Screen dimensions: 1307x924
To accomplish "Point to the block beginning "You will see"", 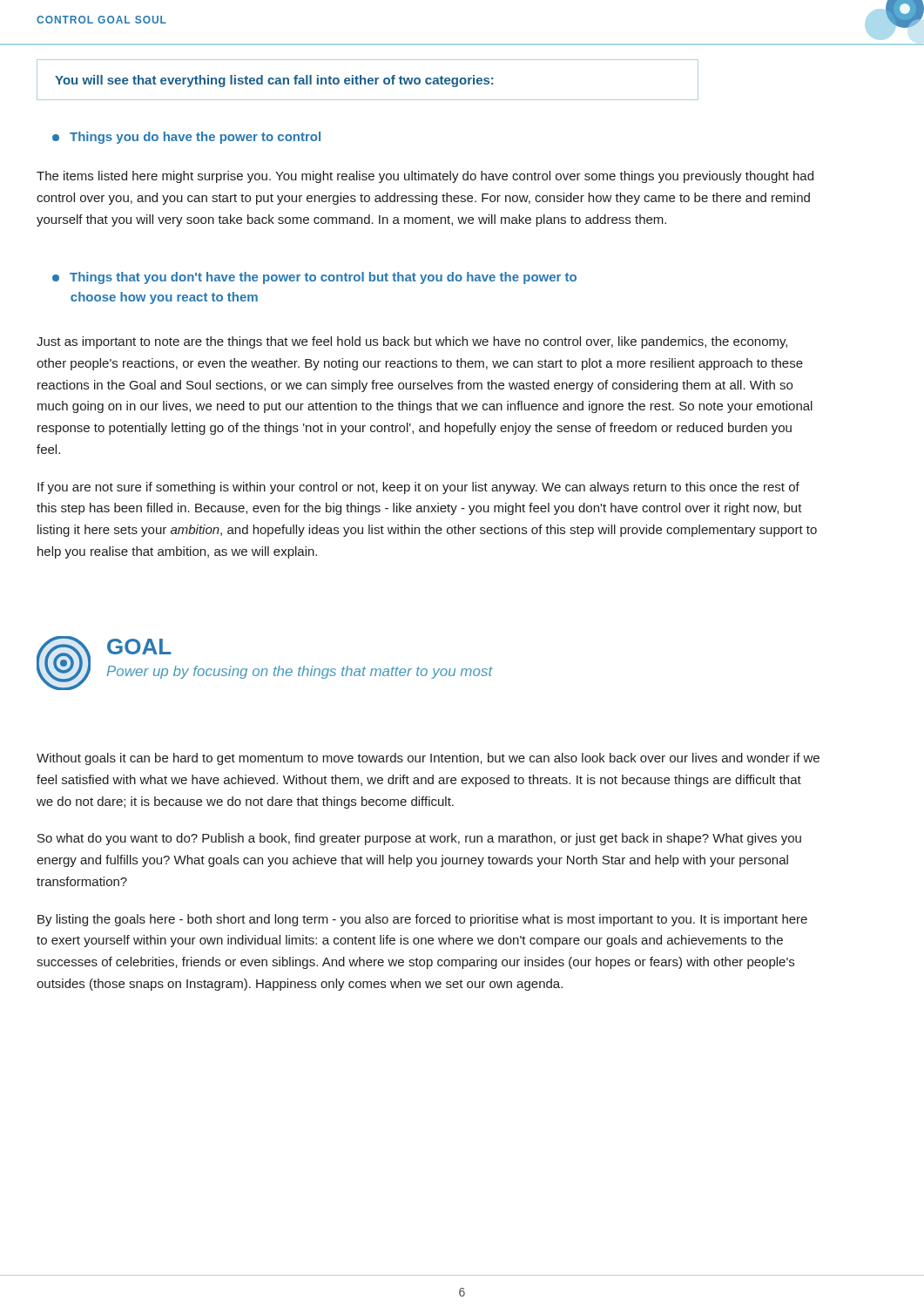I will (x=368, y=80).
